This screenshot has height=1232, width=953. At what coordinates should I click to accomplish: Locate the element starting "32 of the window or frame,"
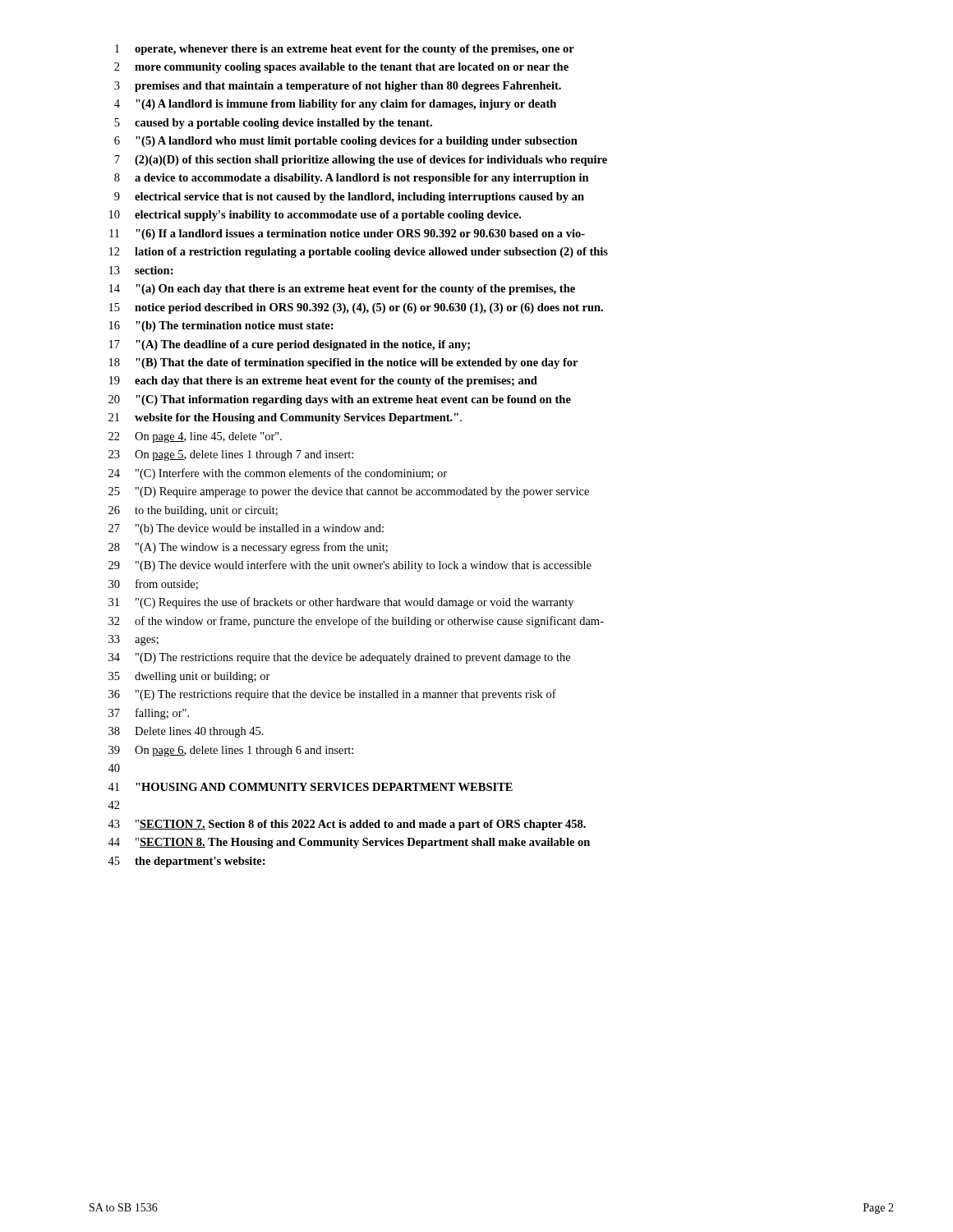(x=346, y=621)
